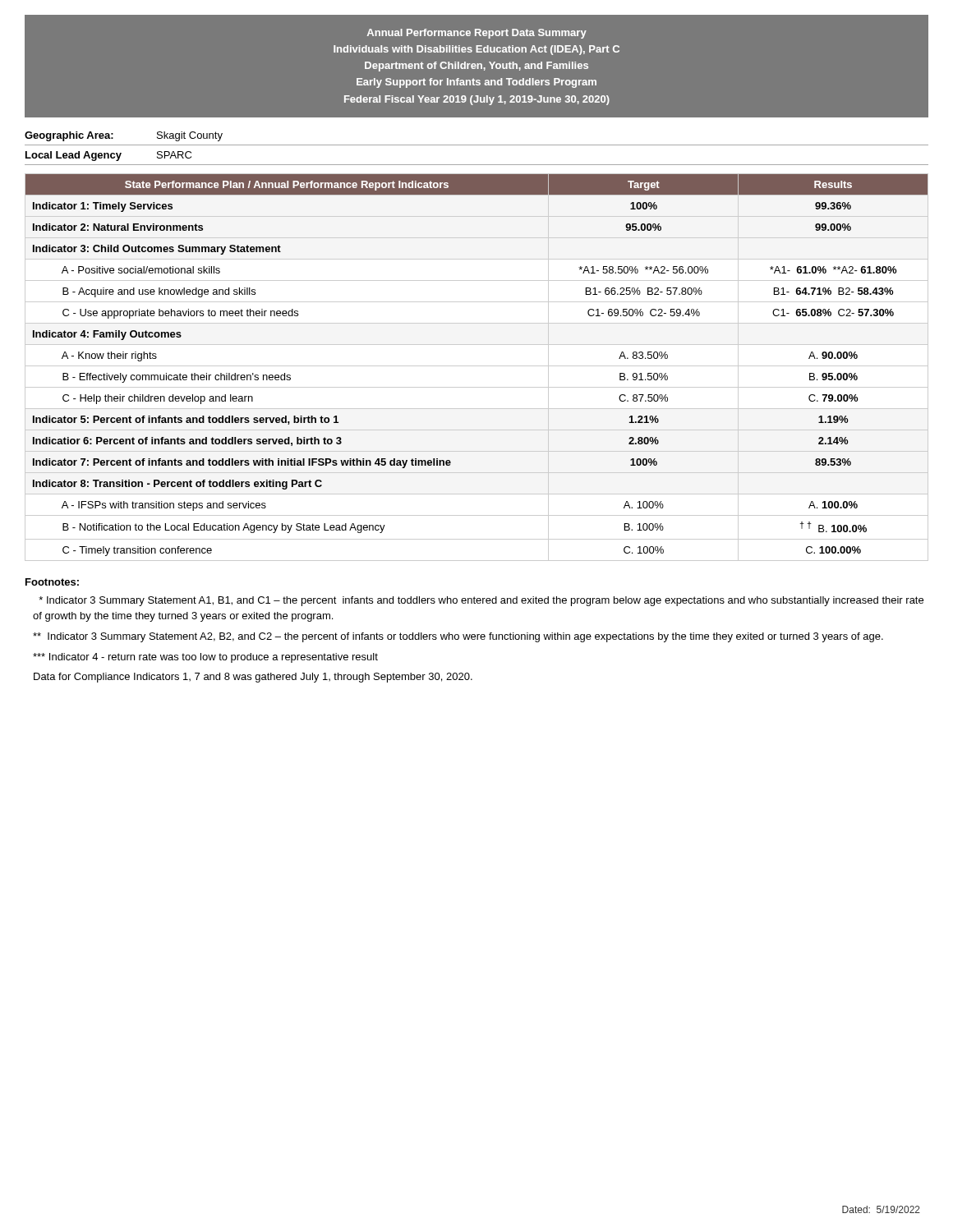Point to the passage starting "Indicator 3 Summary Statement A2,"

tap(458, 636)
